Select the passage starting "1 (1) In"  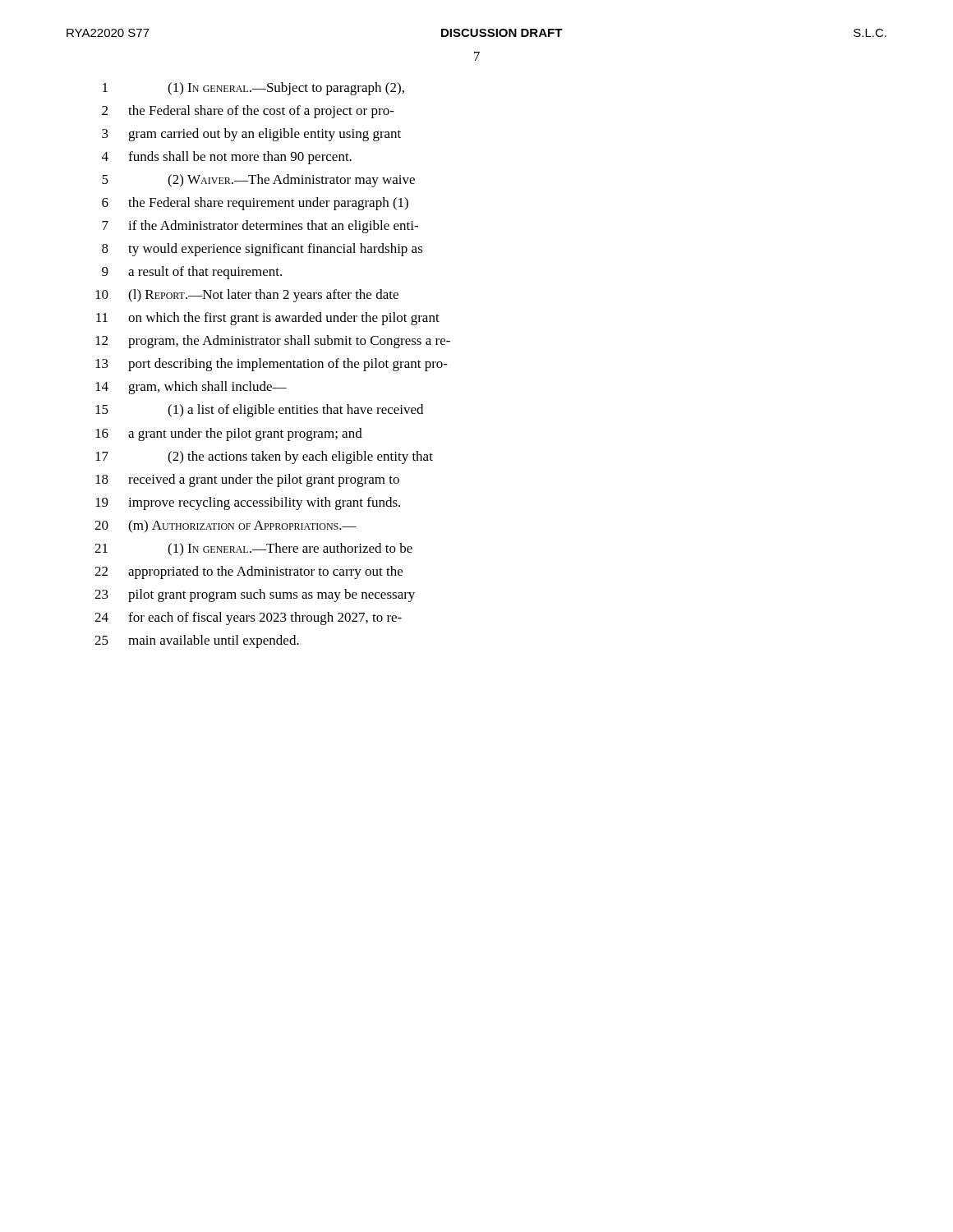253,89
